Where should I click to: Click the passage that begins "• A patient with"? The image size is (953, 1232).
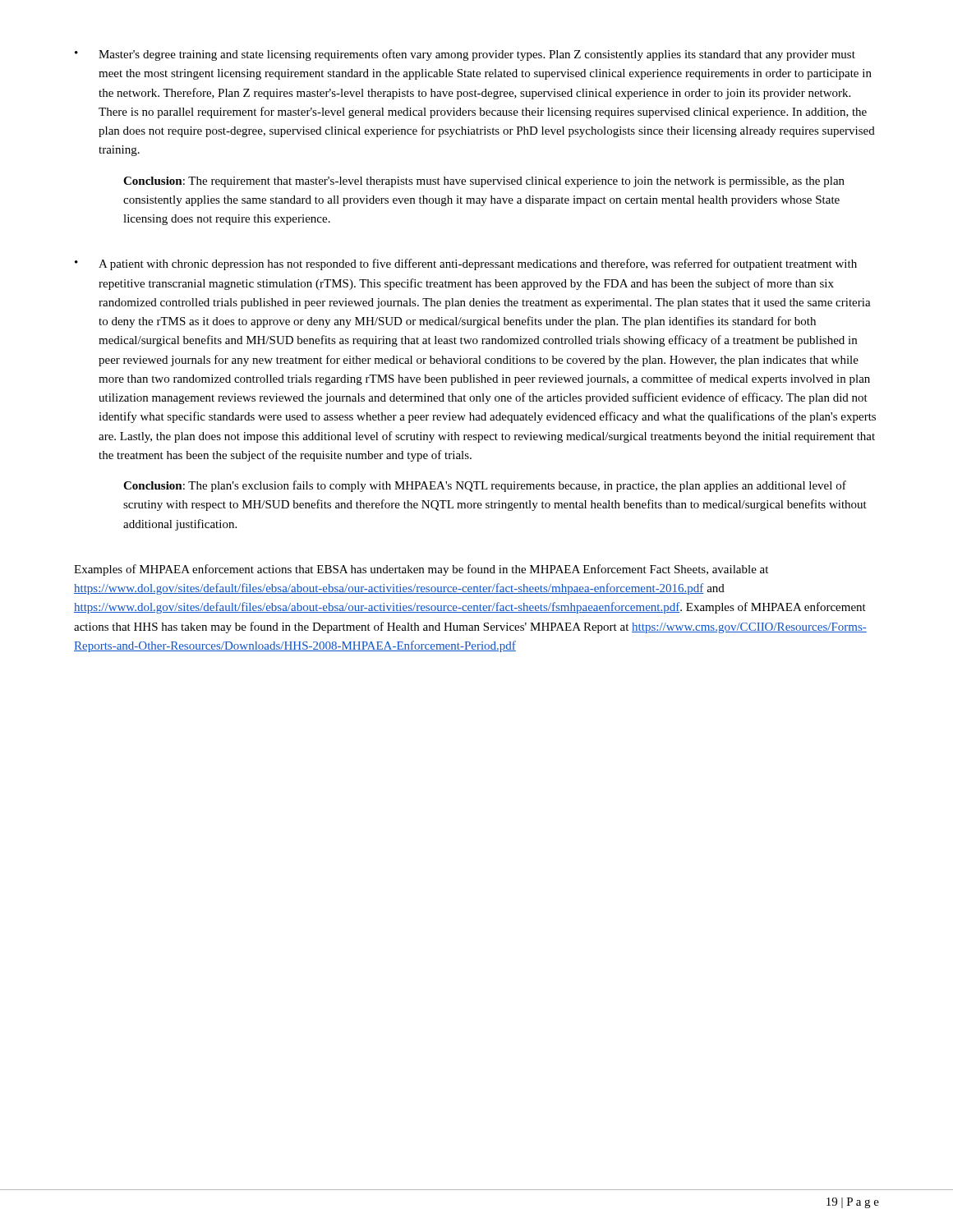(476, 400)
